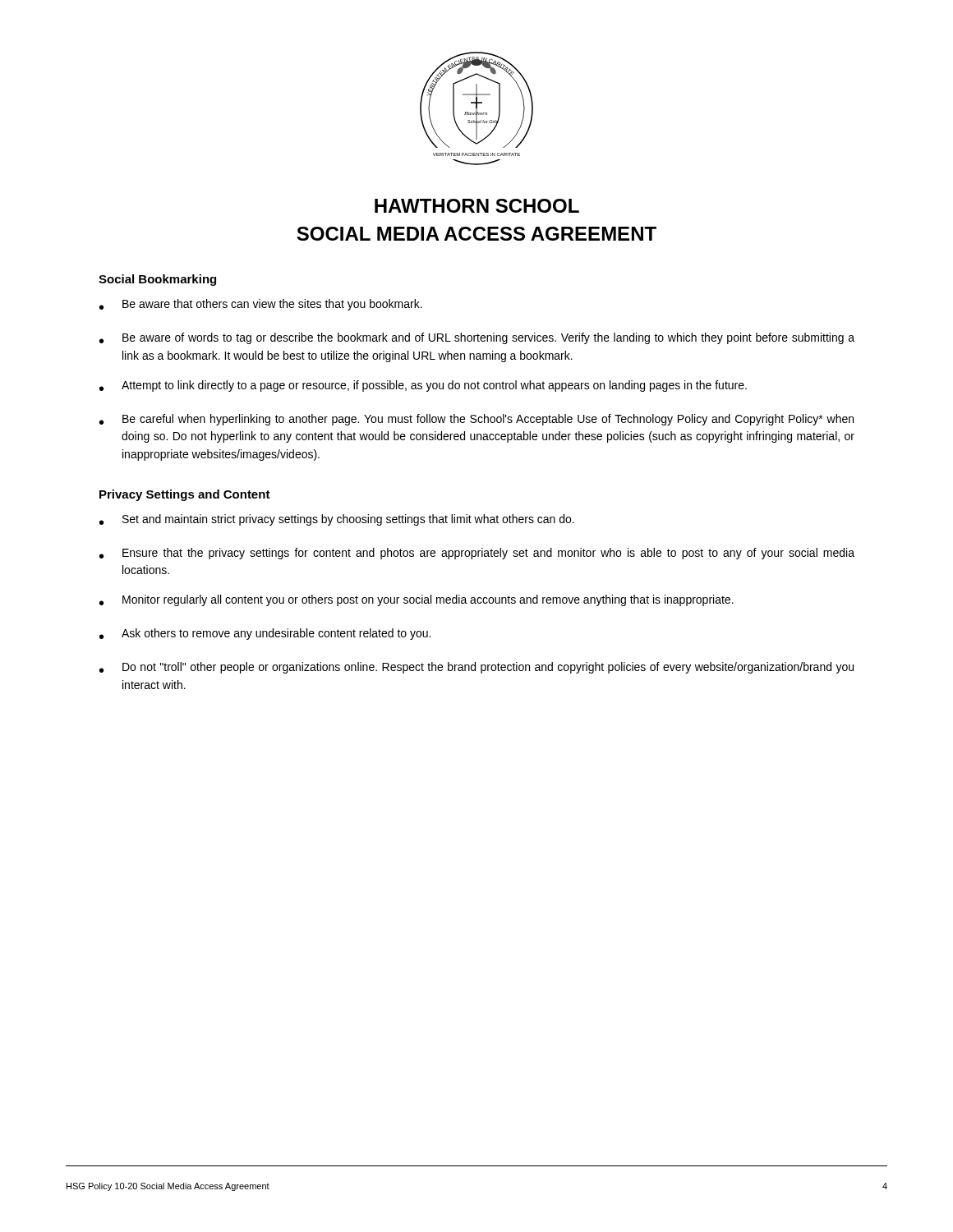Select a logo

click(x=476, y=117)
